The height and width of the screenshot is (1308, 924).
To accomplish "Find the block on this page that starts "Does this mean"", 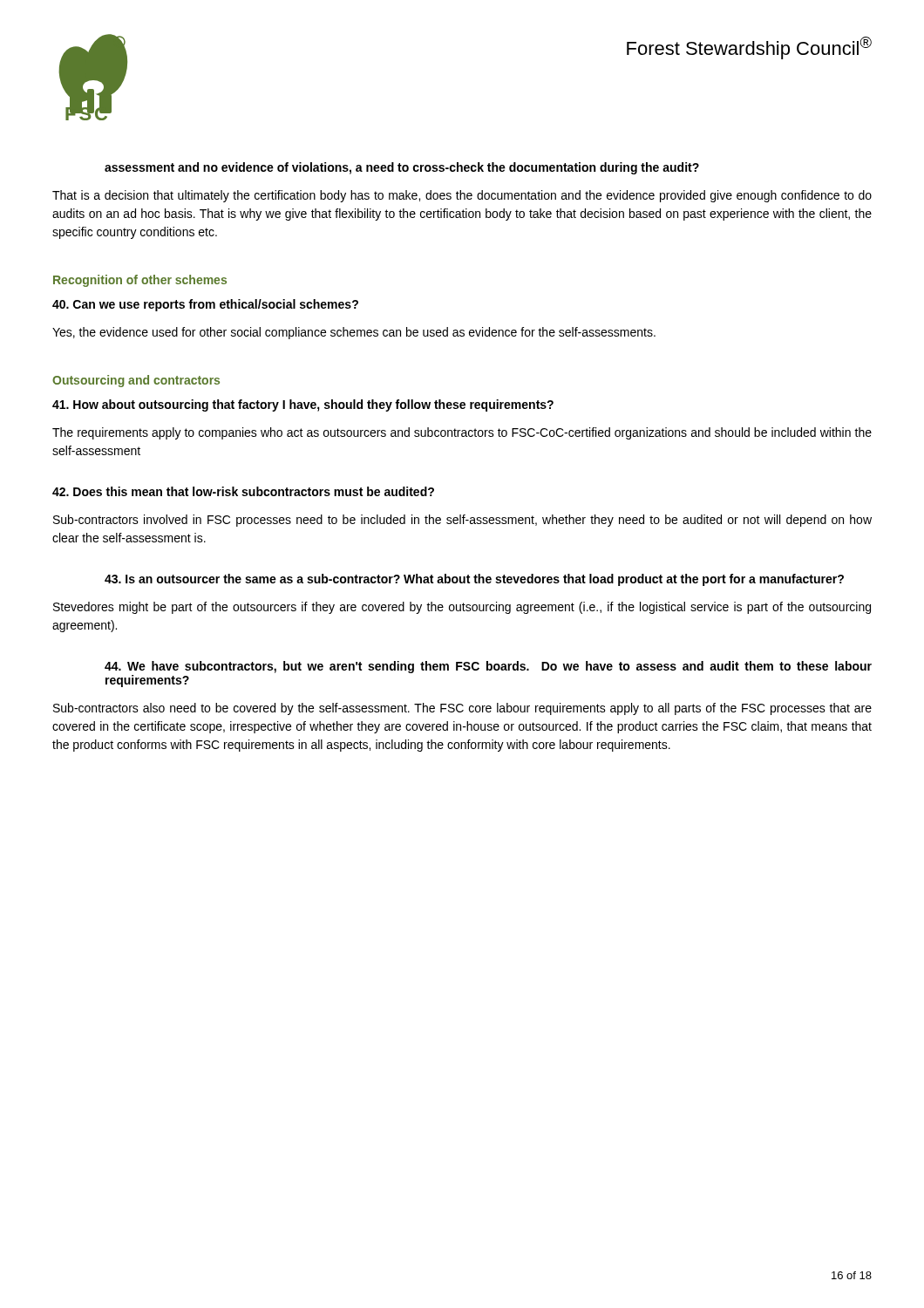I will click(462, 516).
